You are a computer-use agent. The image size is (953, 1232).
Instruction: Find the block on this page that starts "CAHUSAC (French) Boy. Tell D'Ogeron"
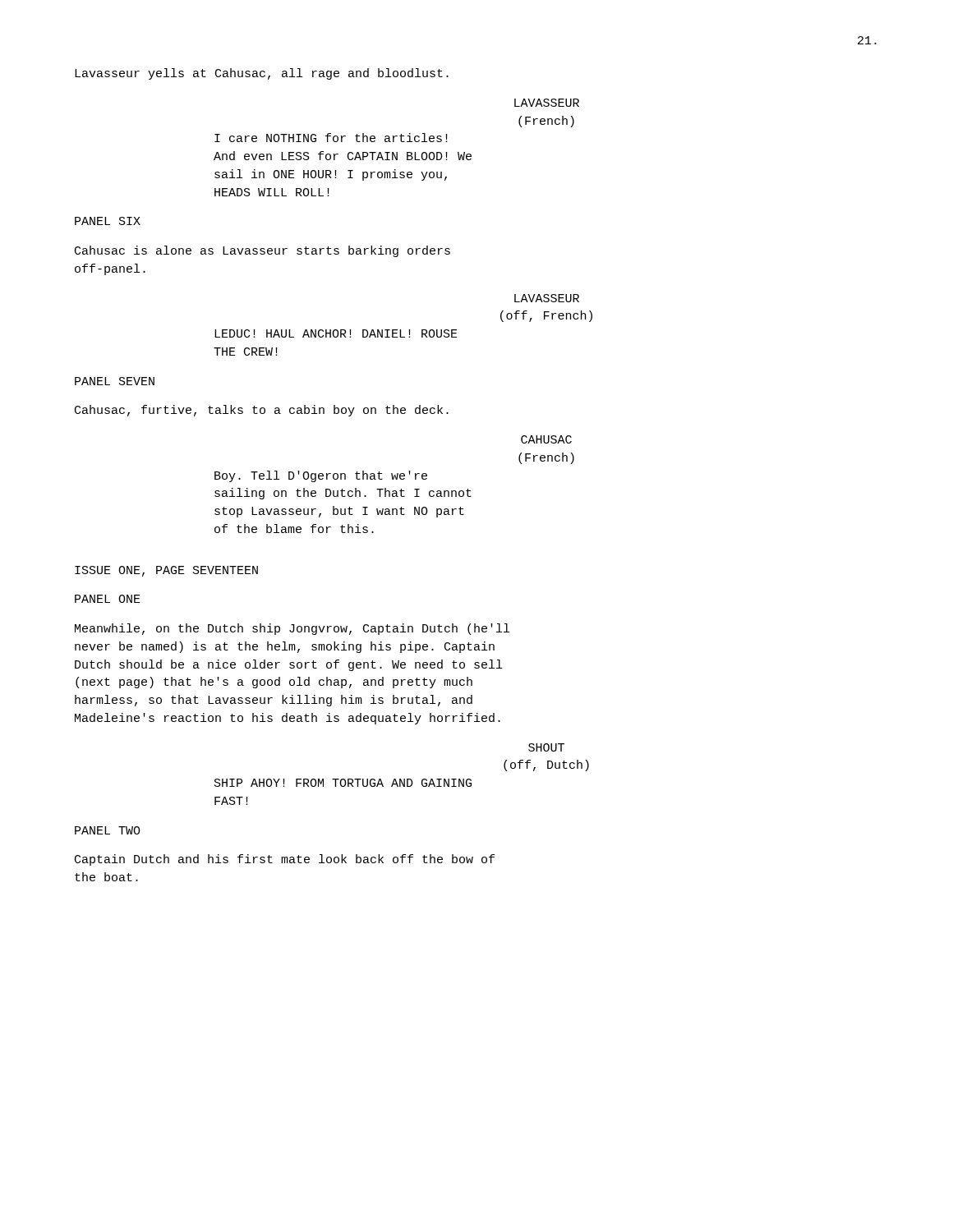tap(546, 439)
